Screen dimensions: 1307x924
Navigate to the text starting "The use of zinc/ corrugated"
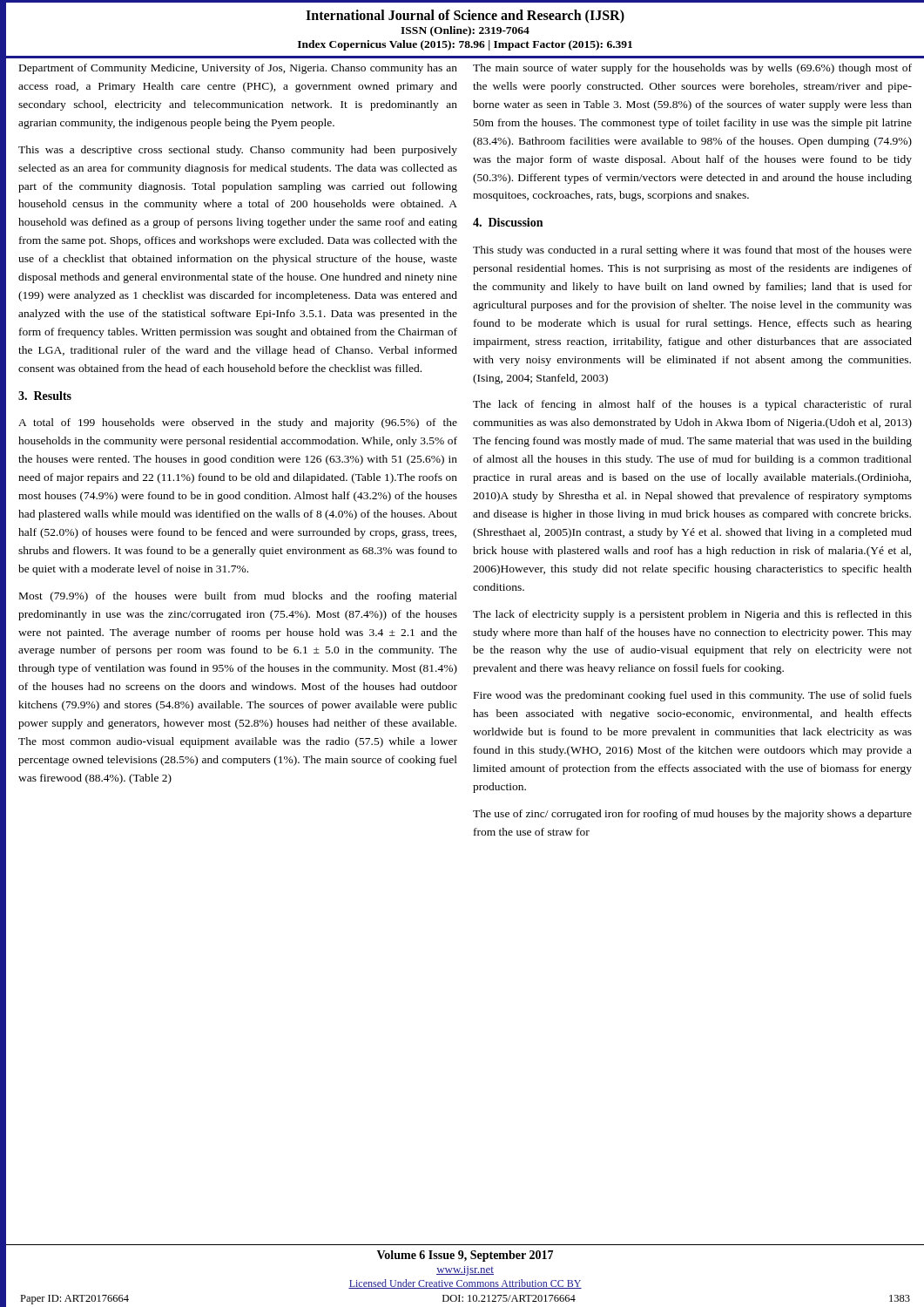click(x=692, y=823)
